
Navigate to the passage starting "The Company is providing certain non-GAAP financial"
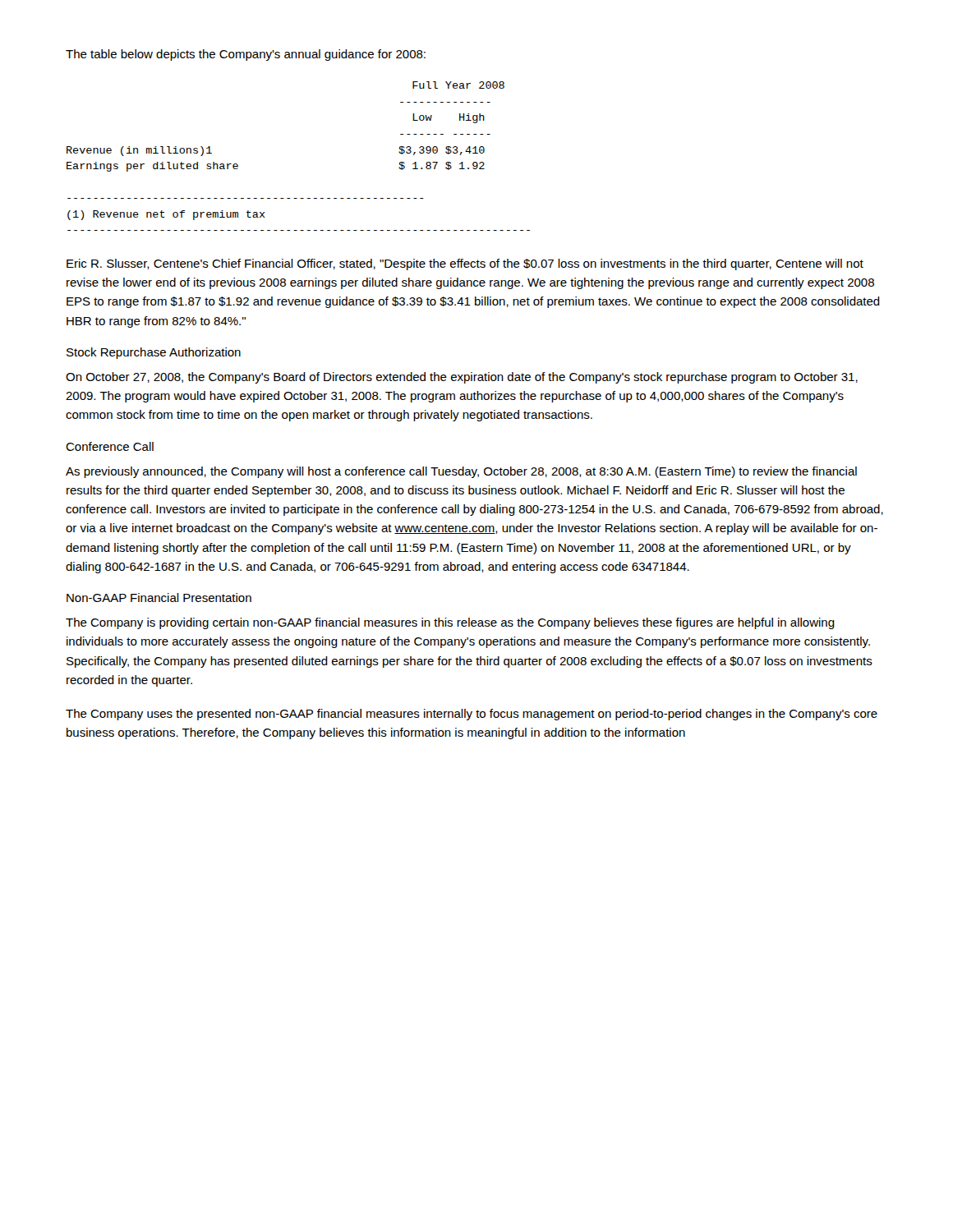469,651
